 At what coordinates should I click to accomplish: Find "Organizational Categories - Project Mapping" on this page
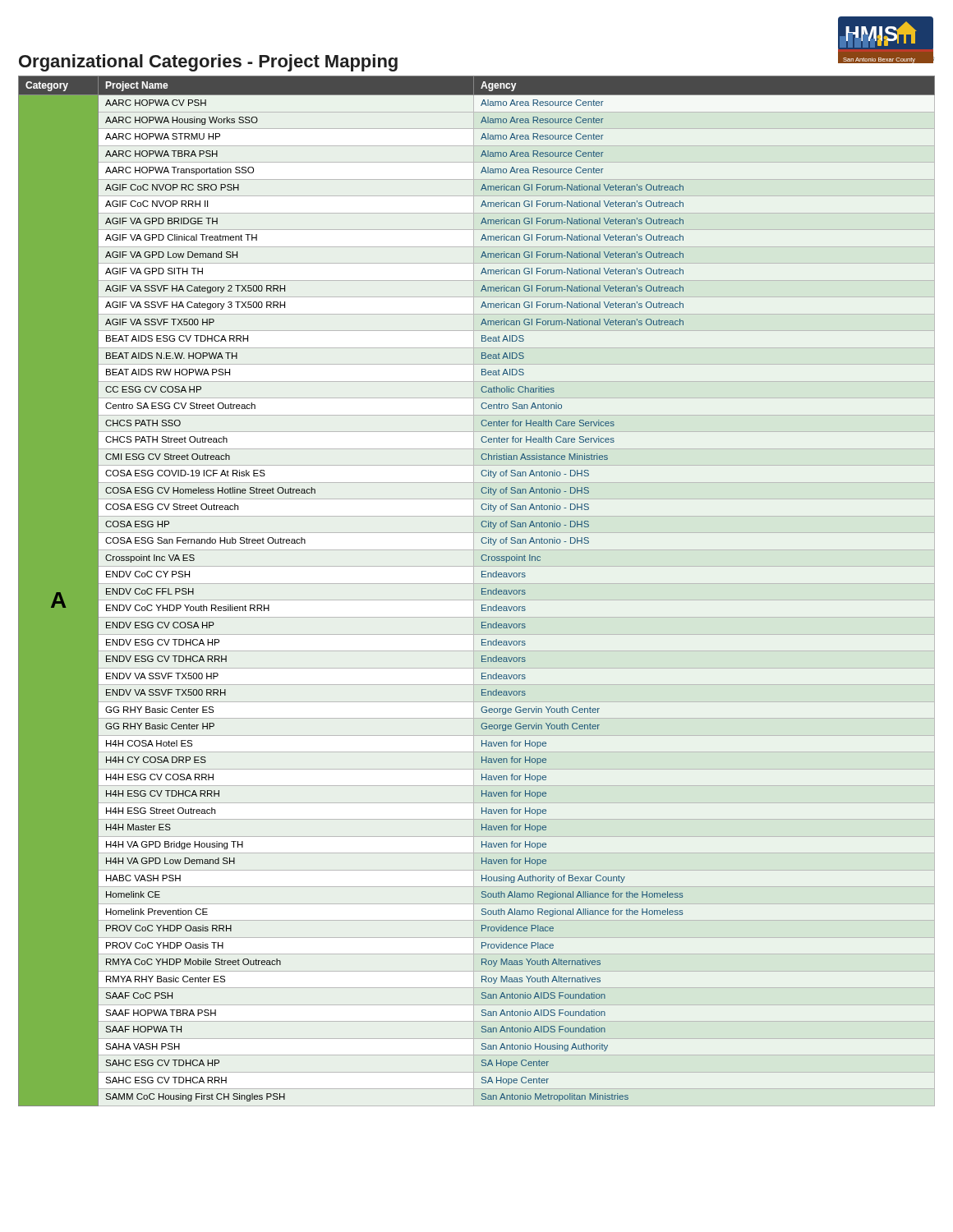pos(208,61)
